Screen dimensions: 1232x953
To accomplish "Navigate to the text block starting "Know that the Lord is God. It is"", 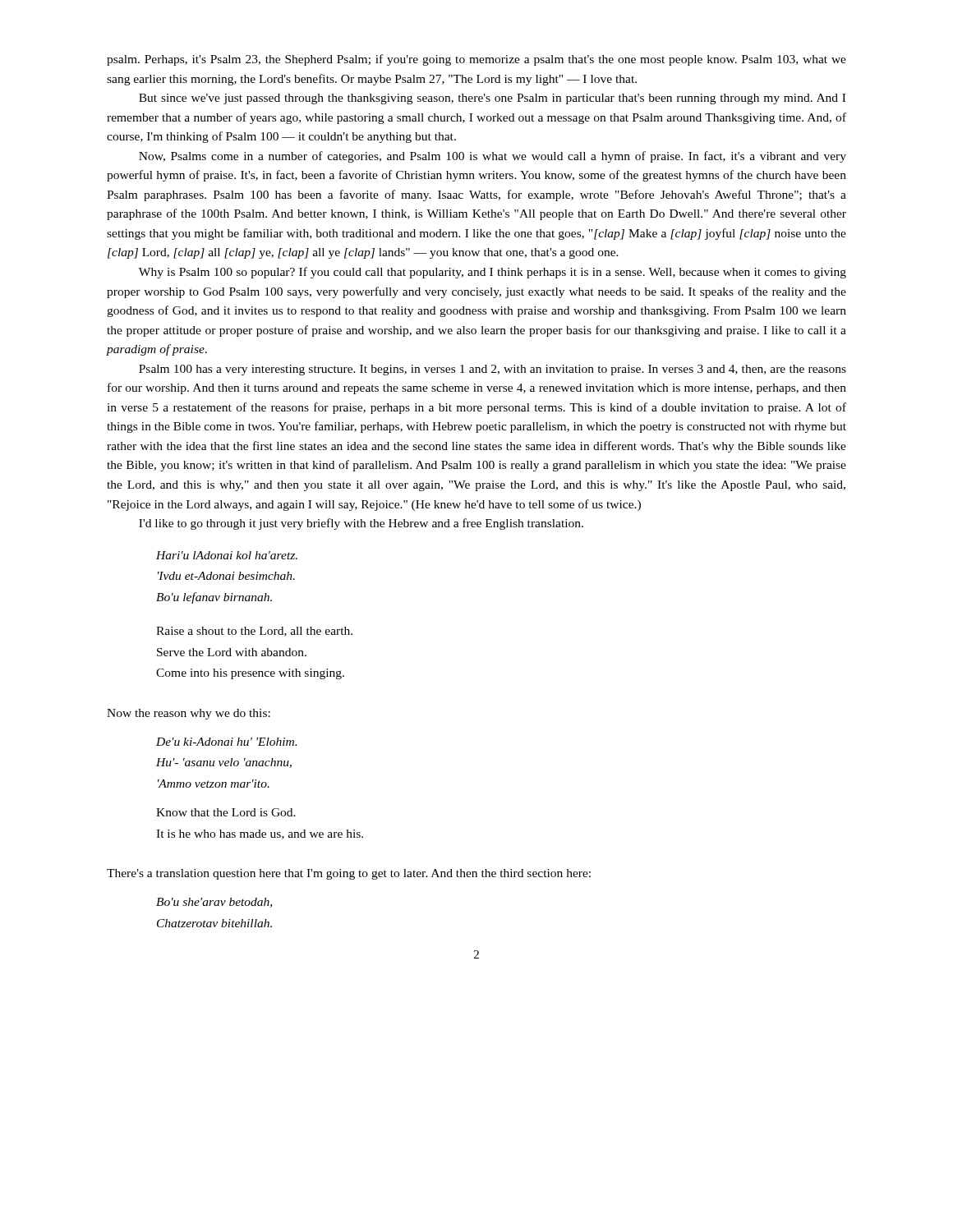I will (x=260, y=823).
